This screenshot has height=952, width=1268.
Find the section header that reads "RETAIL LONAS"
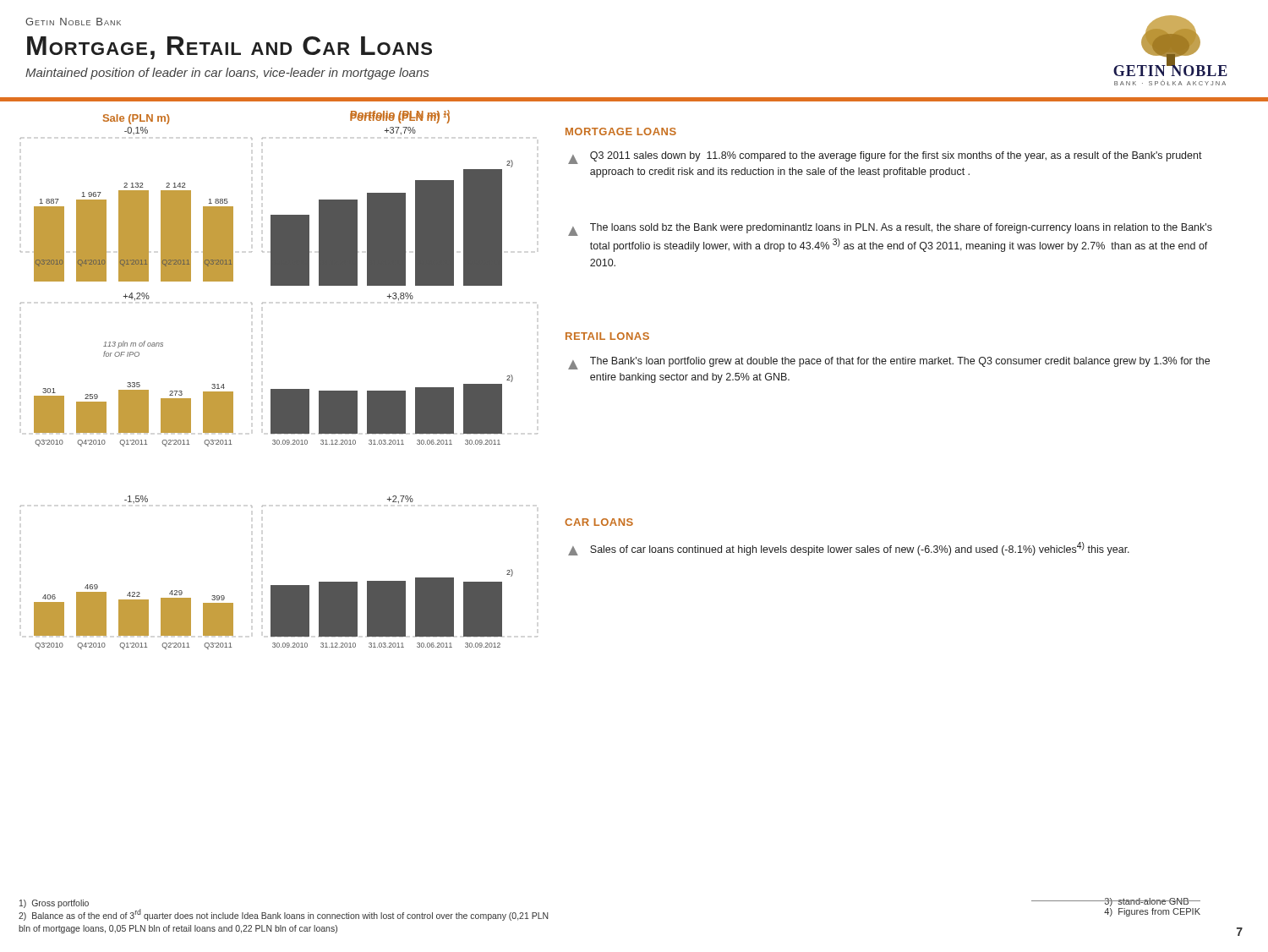tap(607, 336)
